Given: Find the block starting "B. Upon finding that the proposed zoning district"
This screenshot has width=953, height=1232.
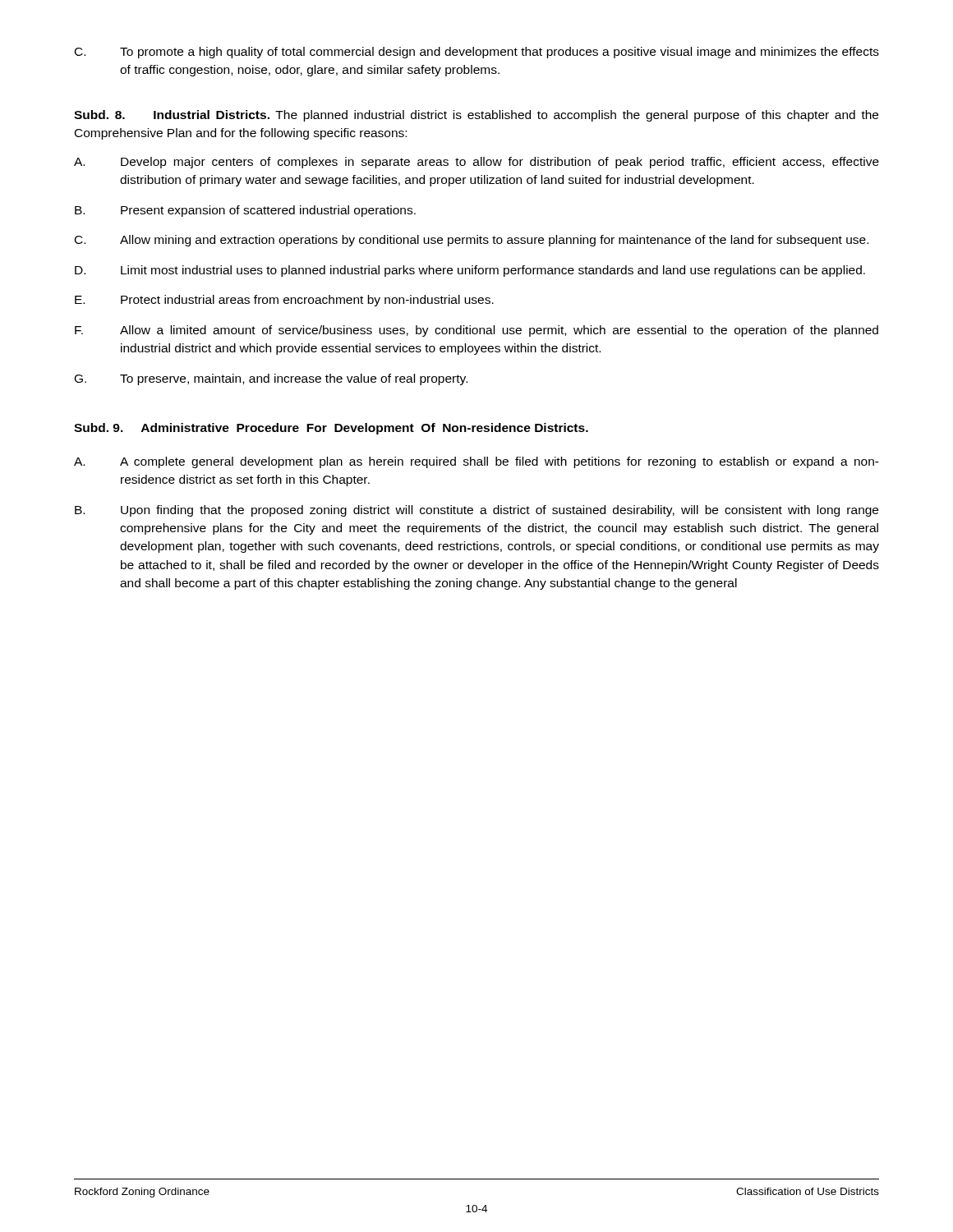Looking at the screenshot, I should 476,547.
